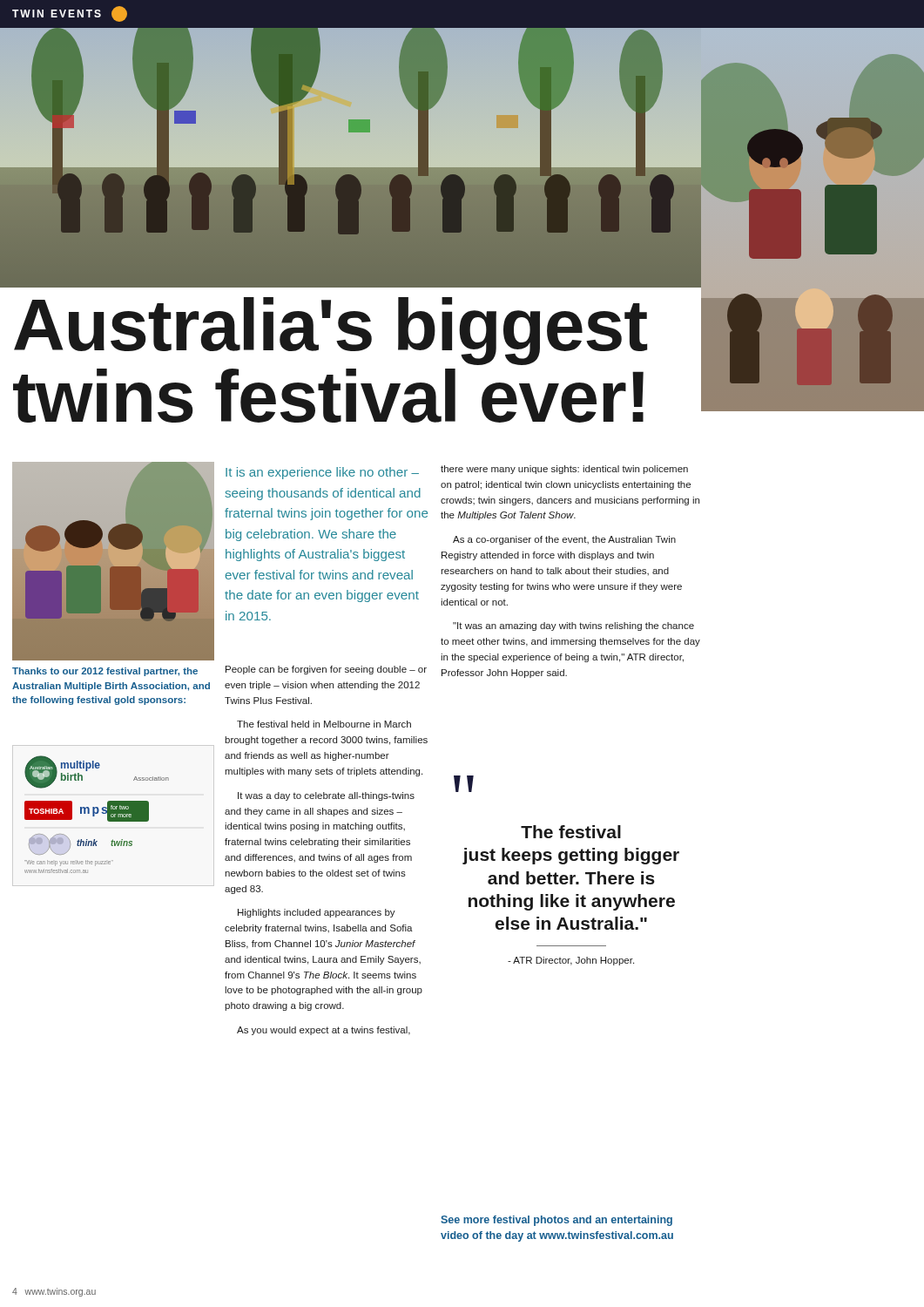924x1307 pixels.
Task: Click on the region starting "there were many"
Action: [x=571, y=571]
